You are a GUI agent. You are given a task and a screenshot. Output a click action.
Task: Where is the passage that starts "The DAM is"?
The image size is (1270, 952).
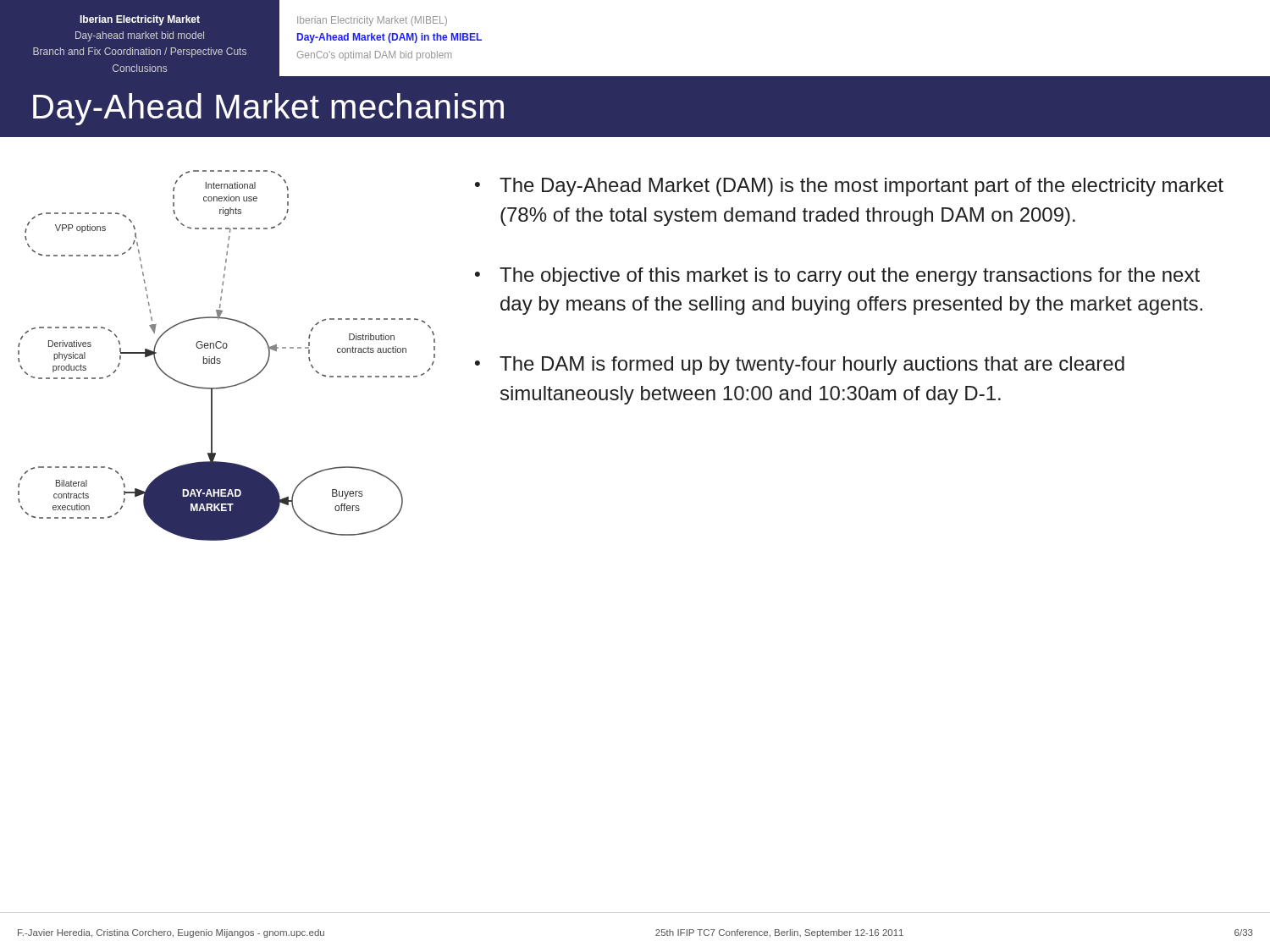pos(812,378)
